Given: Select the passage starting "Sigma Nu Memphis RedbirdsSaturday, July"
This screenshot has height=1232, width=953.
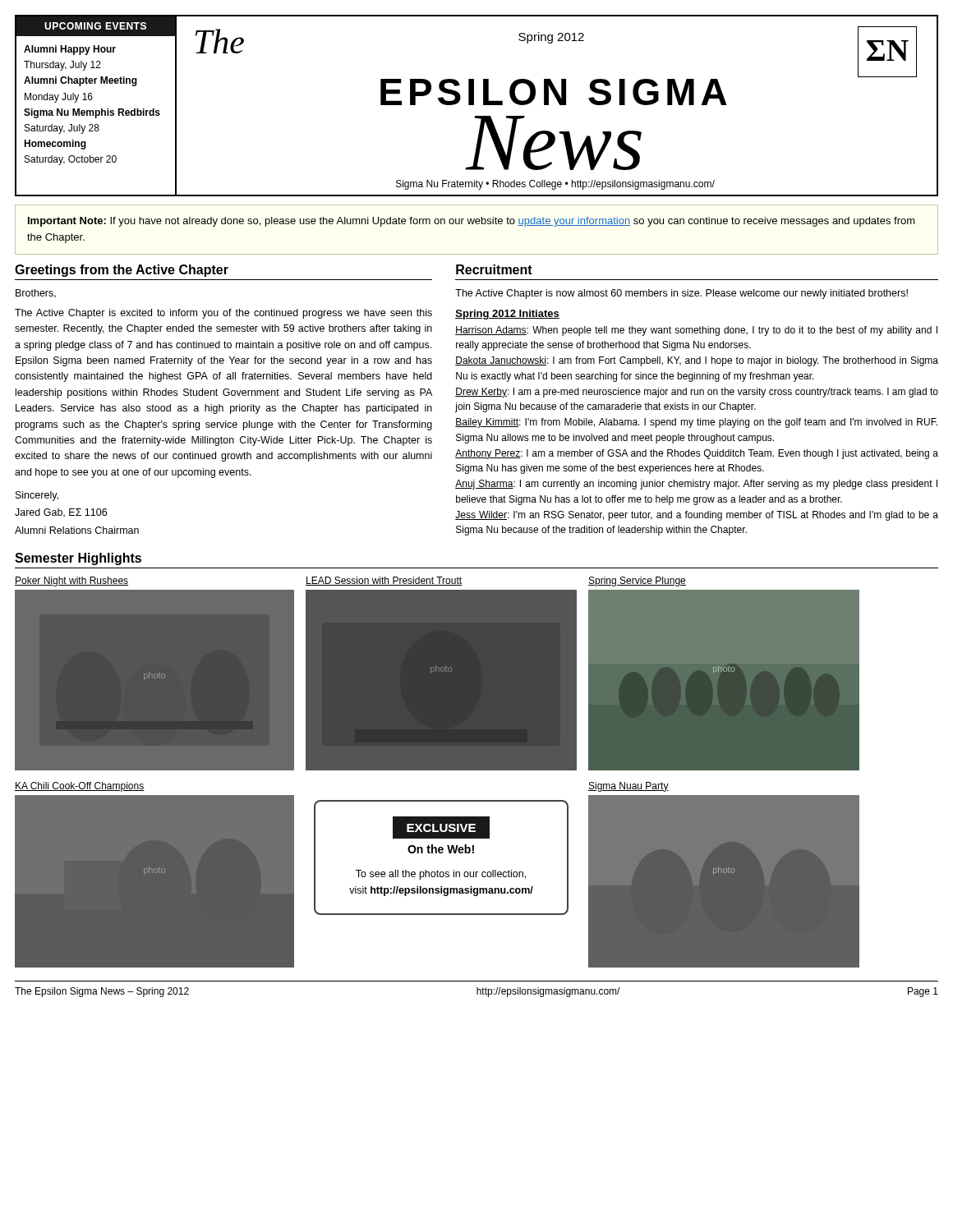Looking at the screenshot, I should pyautogui.click(x=92, y=120).
